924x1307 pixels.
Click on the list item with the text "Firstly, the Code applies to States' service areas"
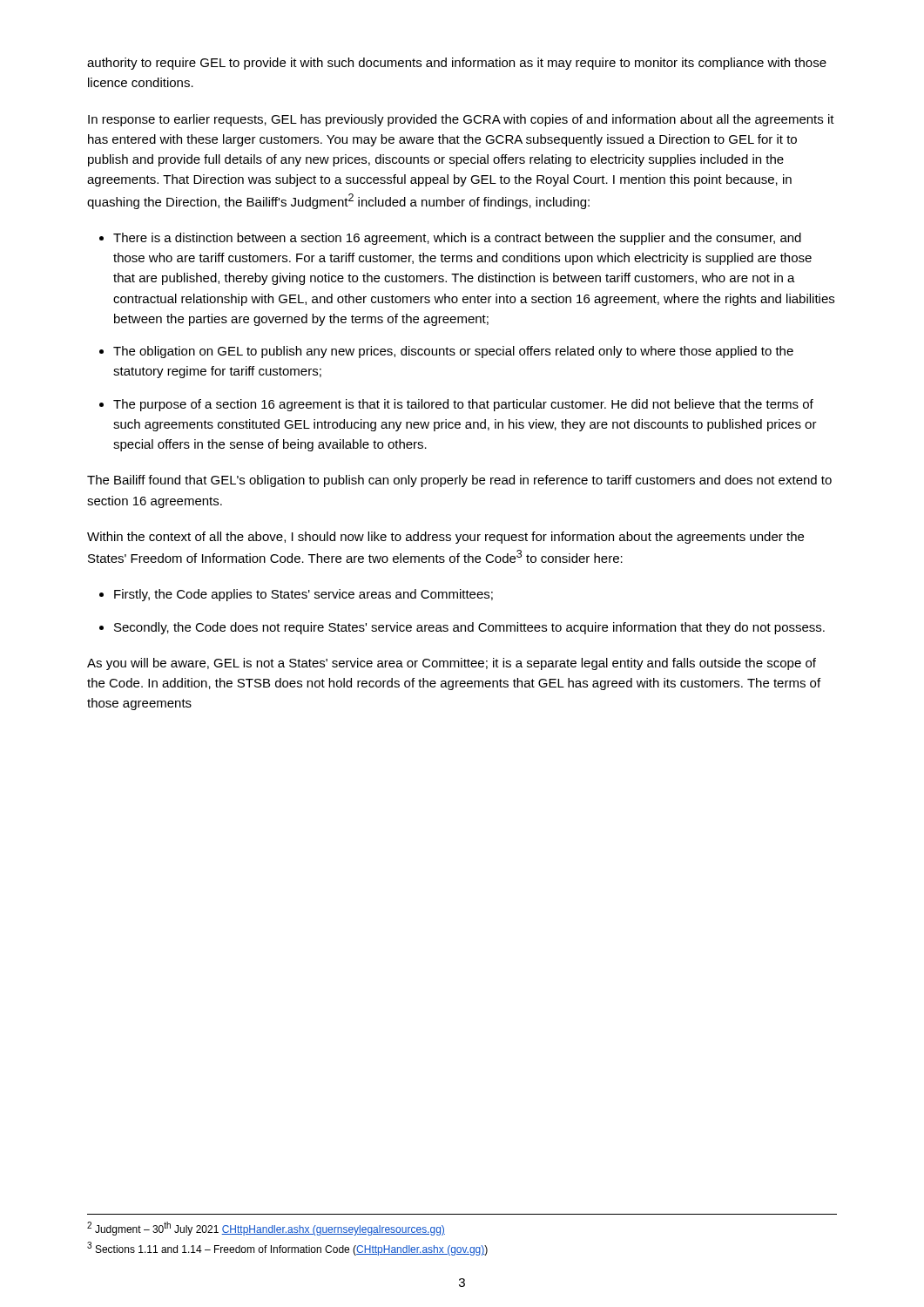[x=303, y=594]
